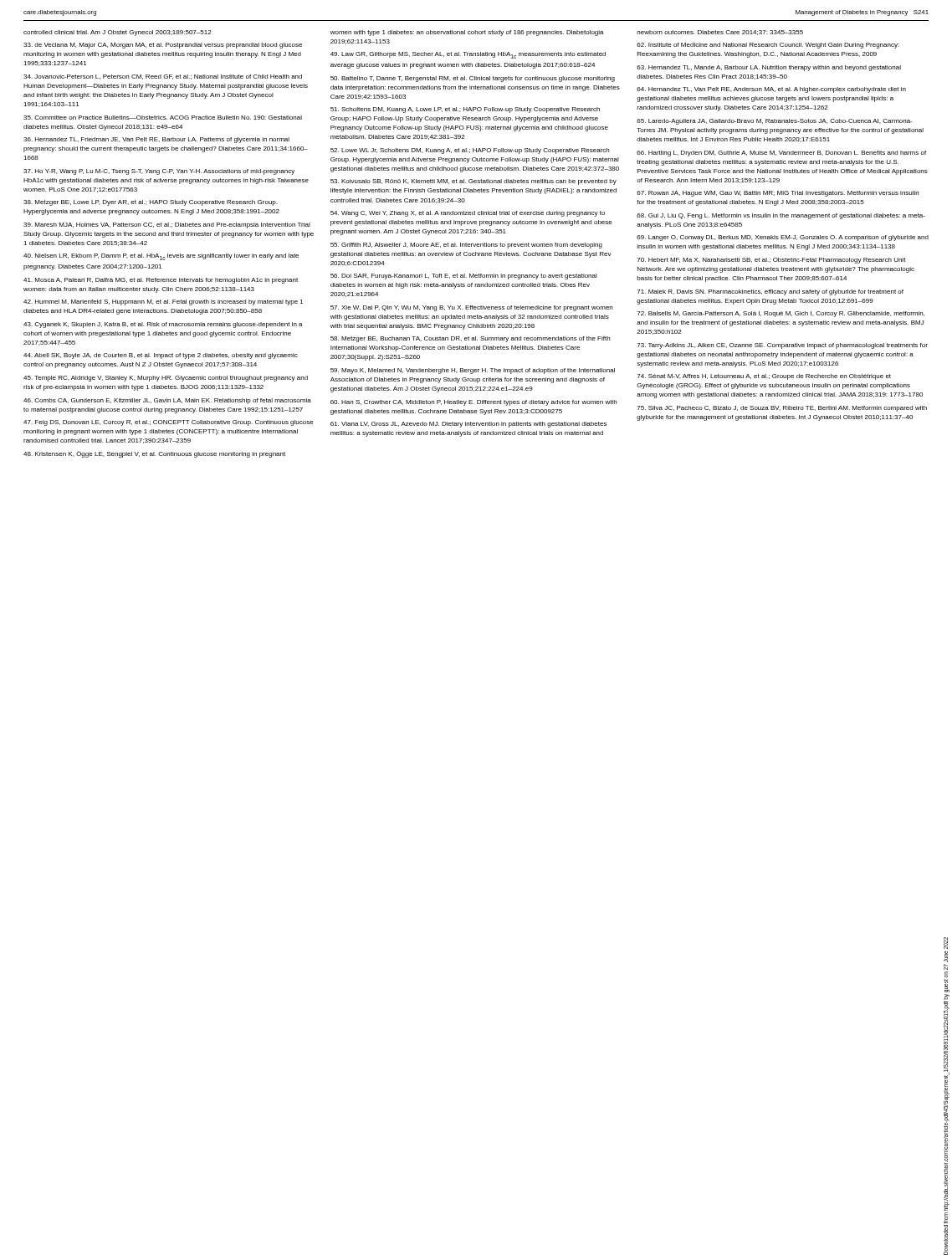Locate the block of text that opens with "controlled clinical trial. Am"

pyautogui.click(x=169, y=243)
